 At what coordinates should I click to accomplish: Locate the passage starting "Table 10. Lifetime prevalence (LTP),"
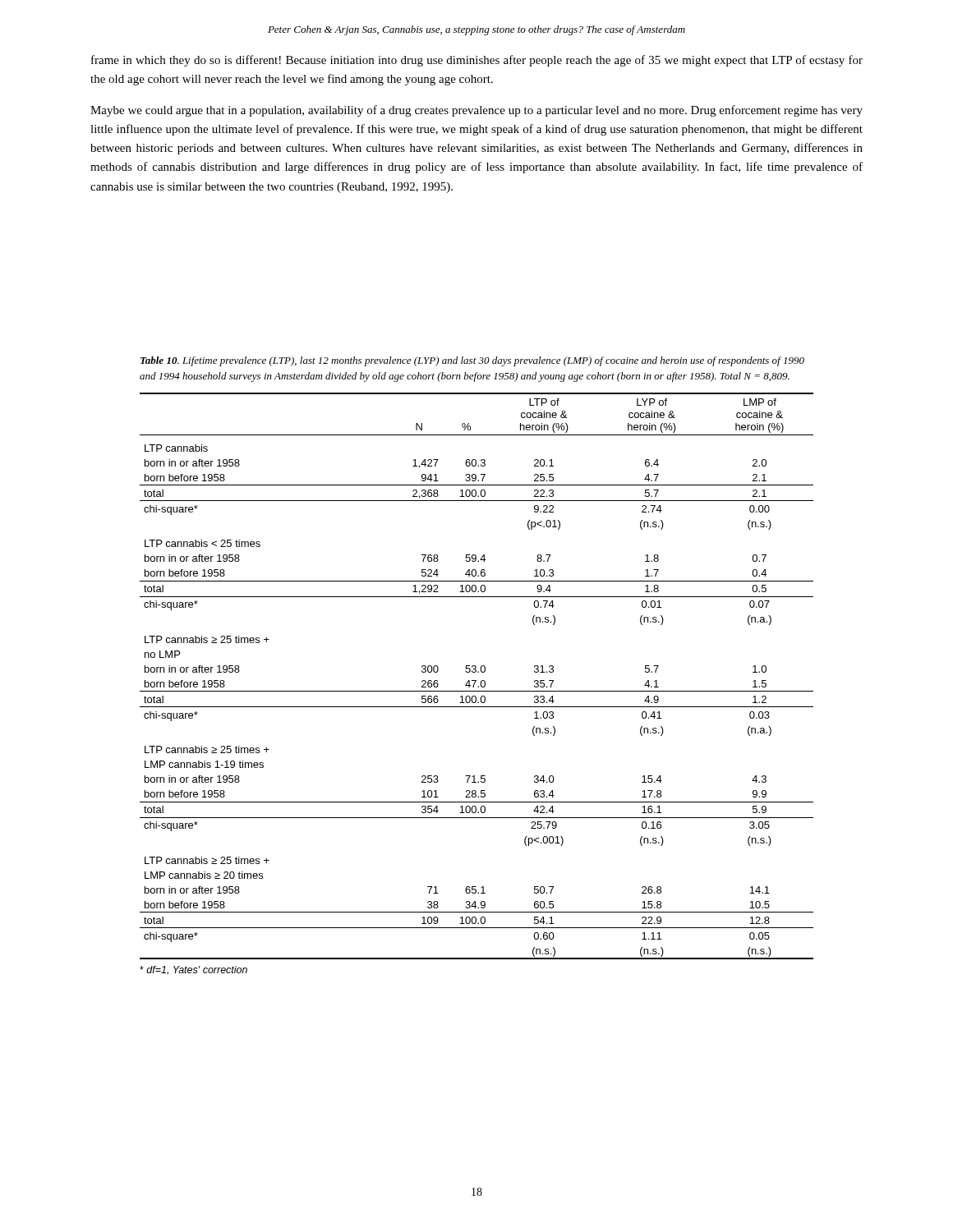(472, 368)
